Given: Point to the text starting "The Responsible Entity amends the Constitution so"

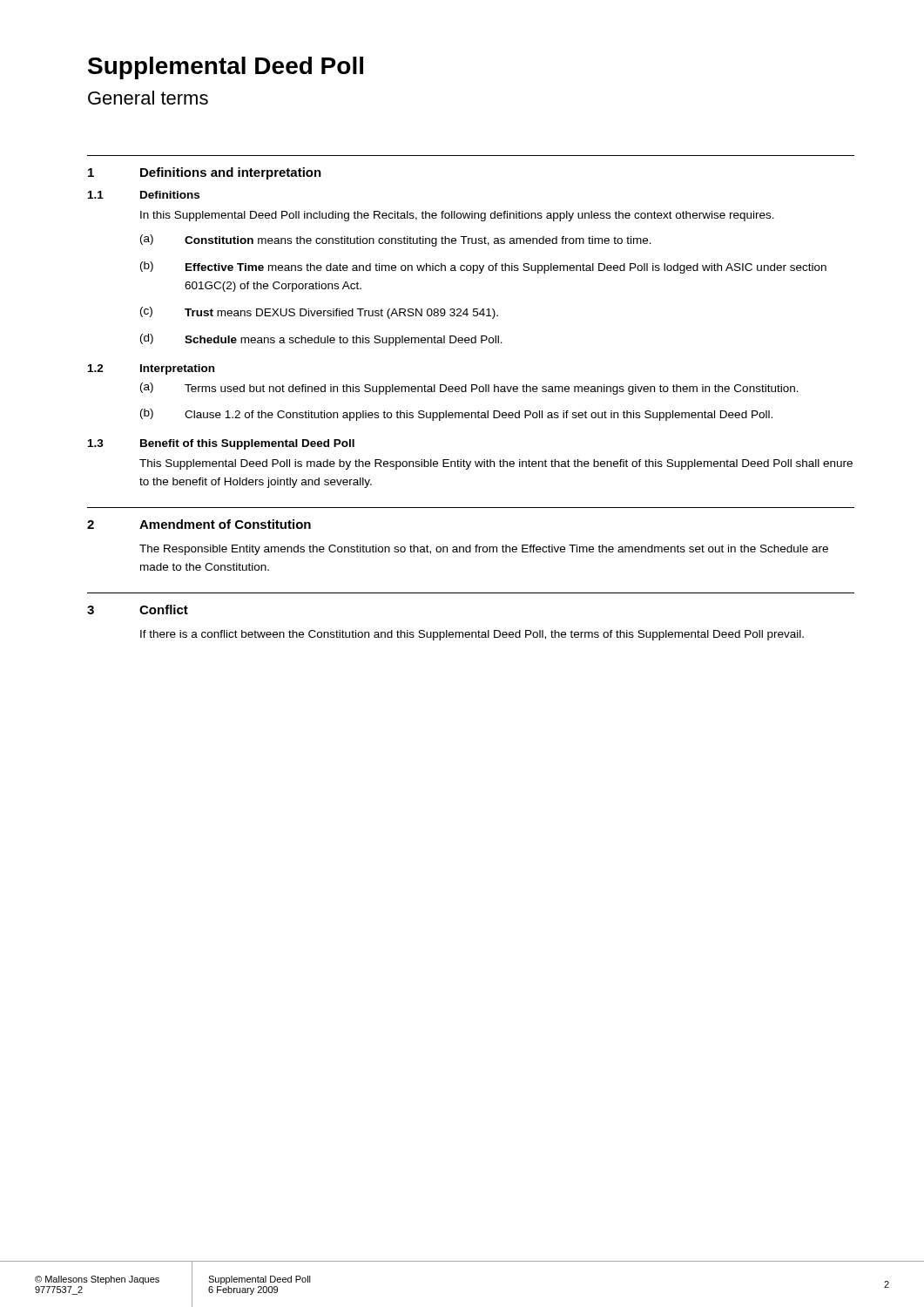Looking at the screenshot, I should coord(484,558).
